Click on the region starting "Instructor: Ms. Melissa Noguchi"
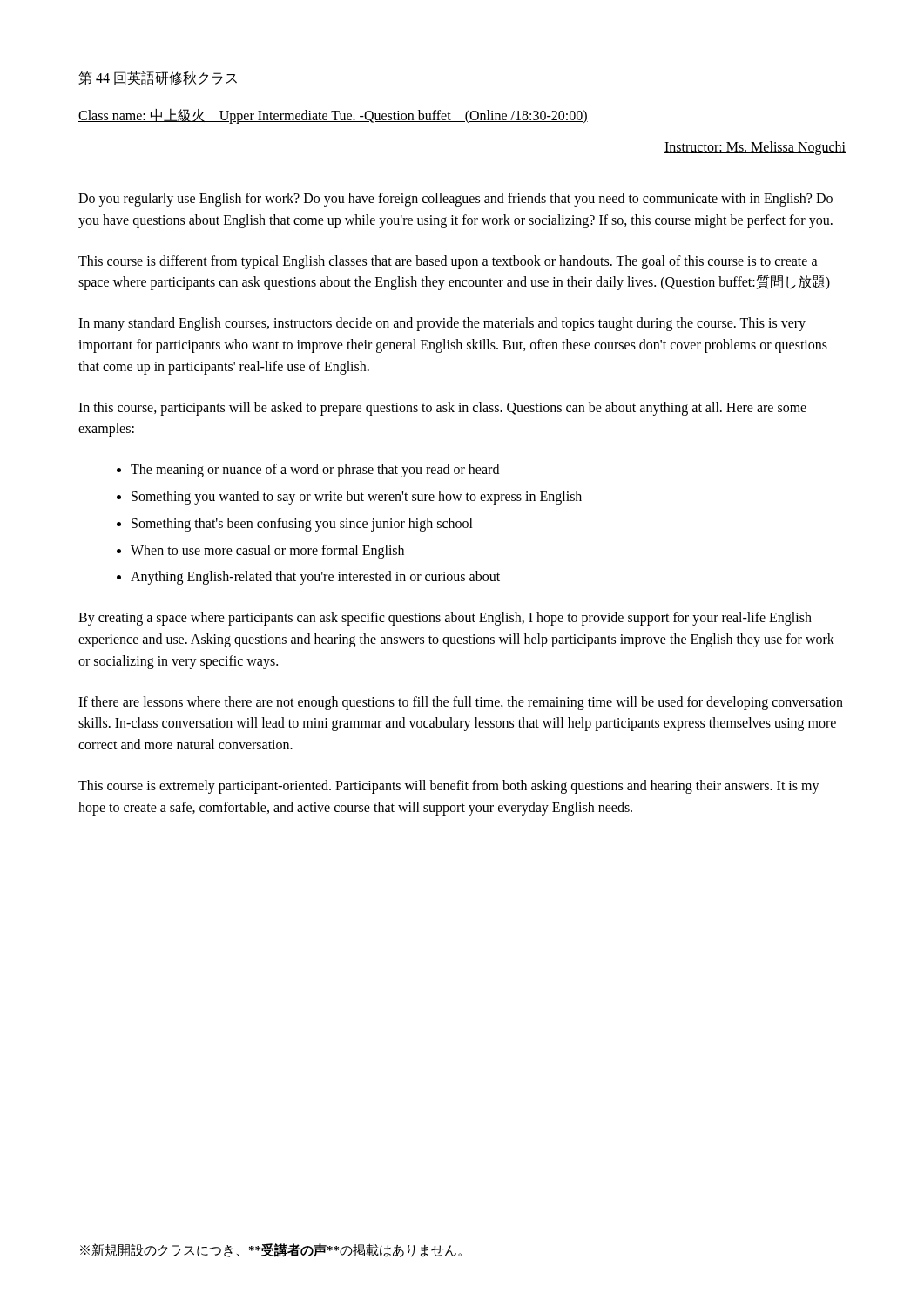924x1307 pixels. point(755,147)
